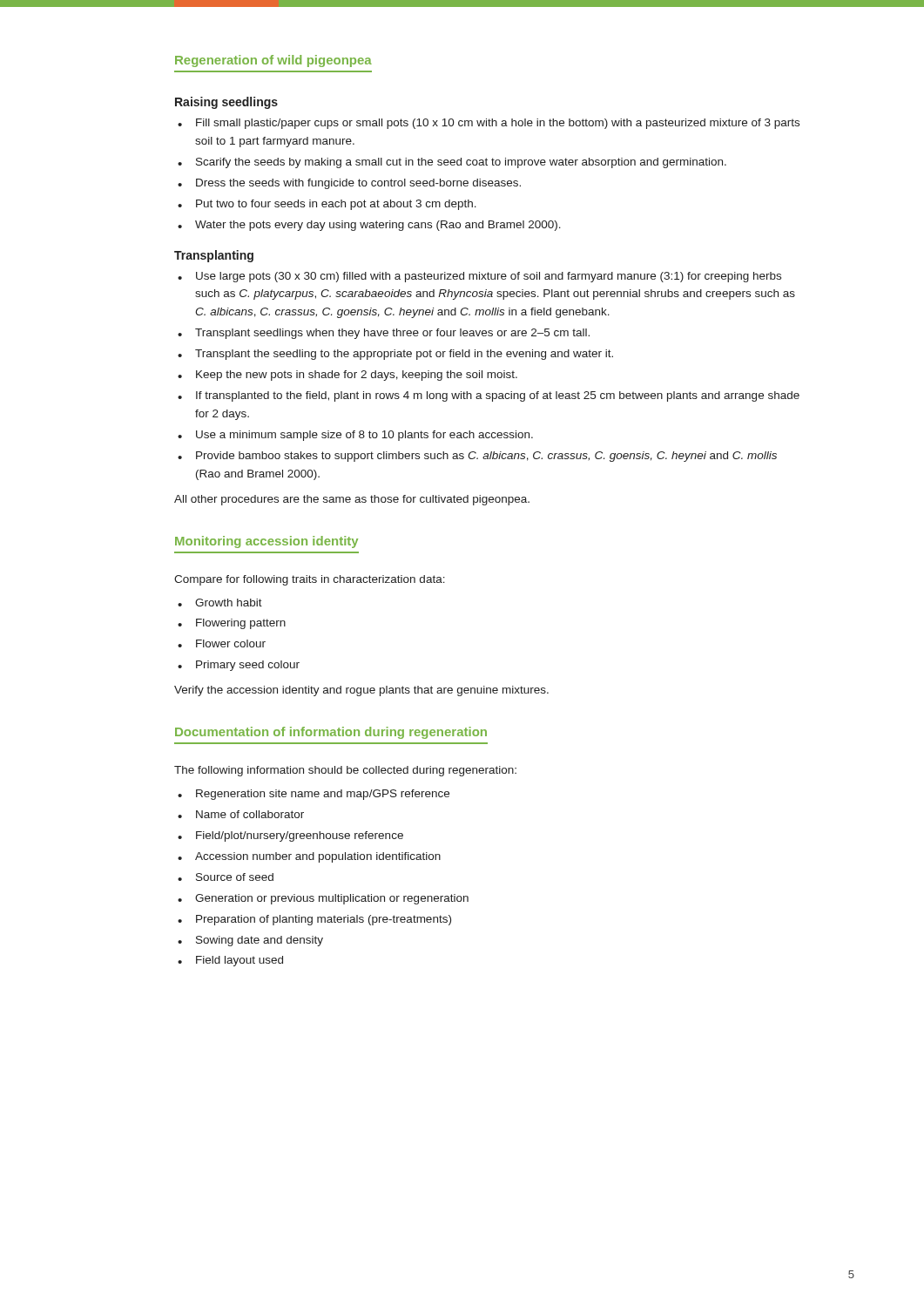
Task: Click on the element starting "Dress the seeds"
Action: [x=358, y=182]
